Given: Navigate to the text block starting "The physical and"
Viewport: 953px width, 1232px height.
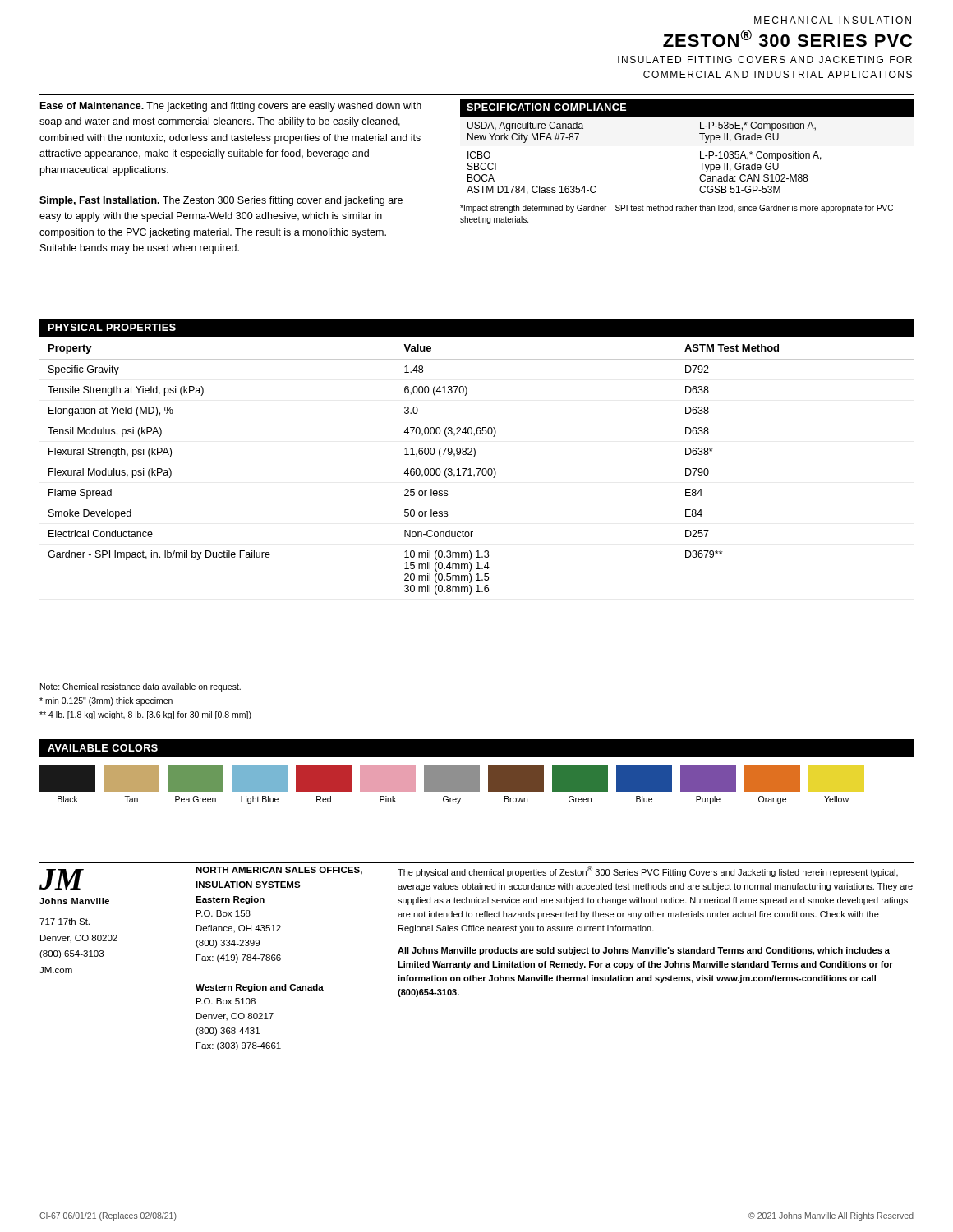Looking at the screenshot, I should click(x=655, y=899).
